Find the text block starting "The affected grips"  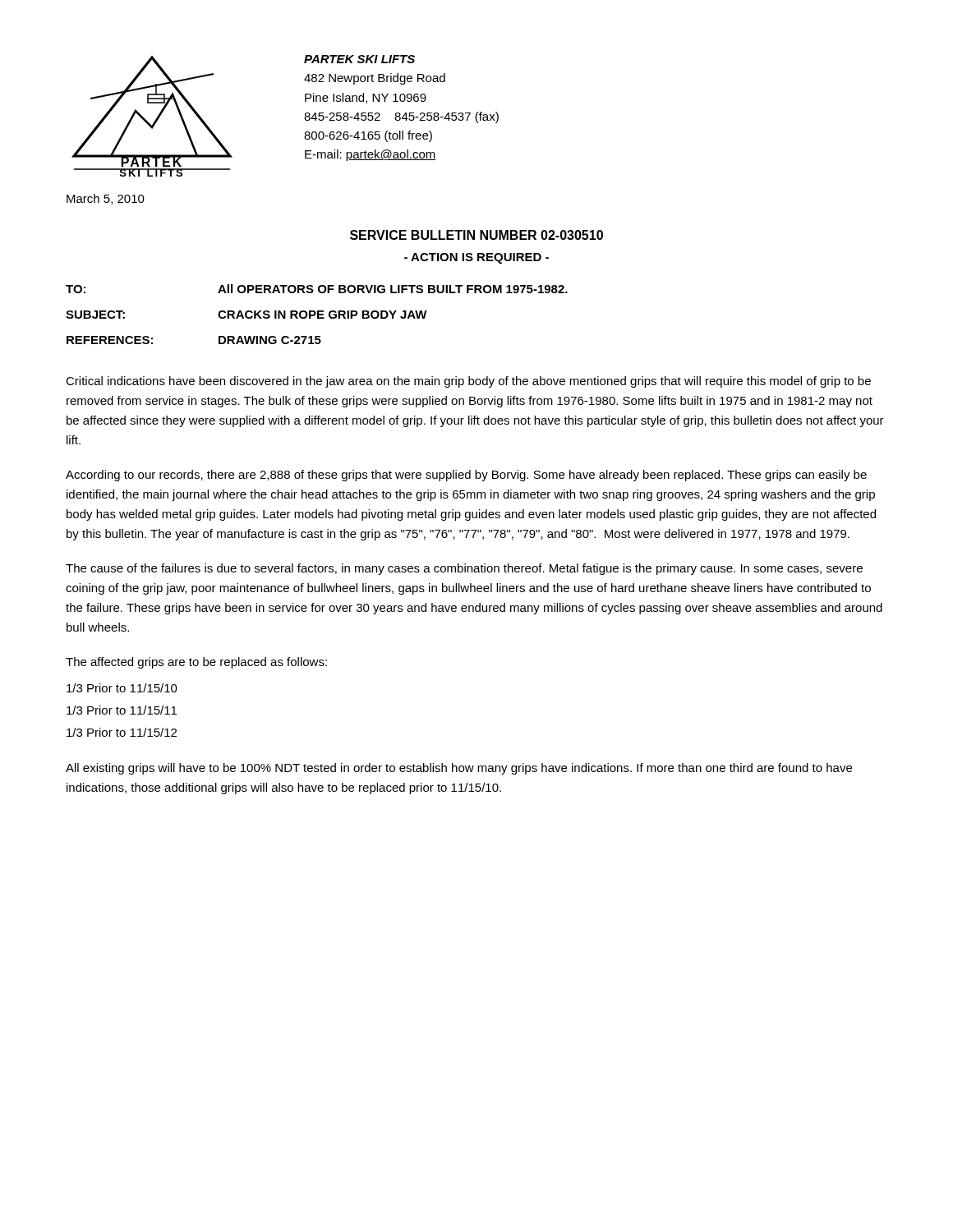[197, 662]
